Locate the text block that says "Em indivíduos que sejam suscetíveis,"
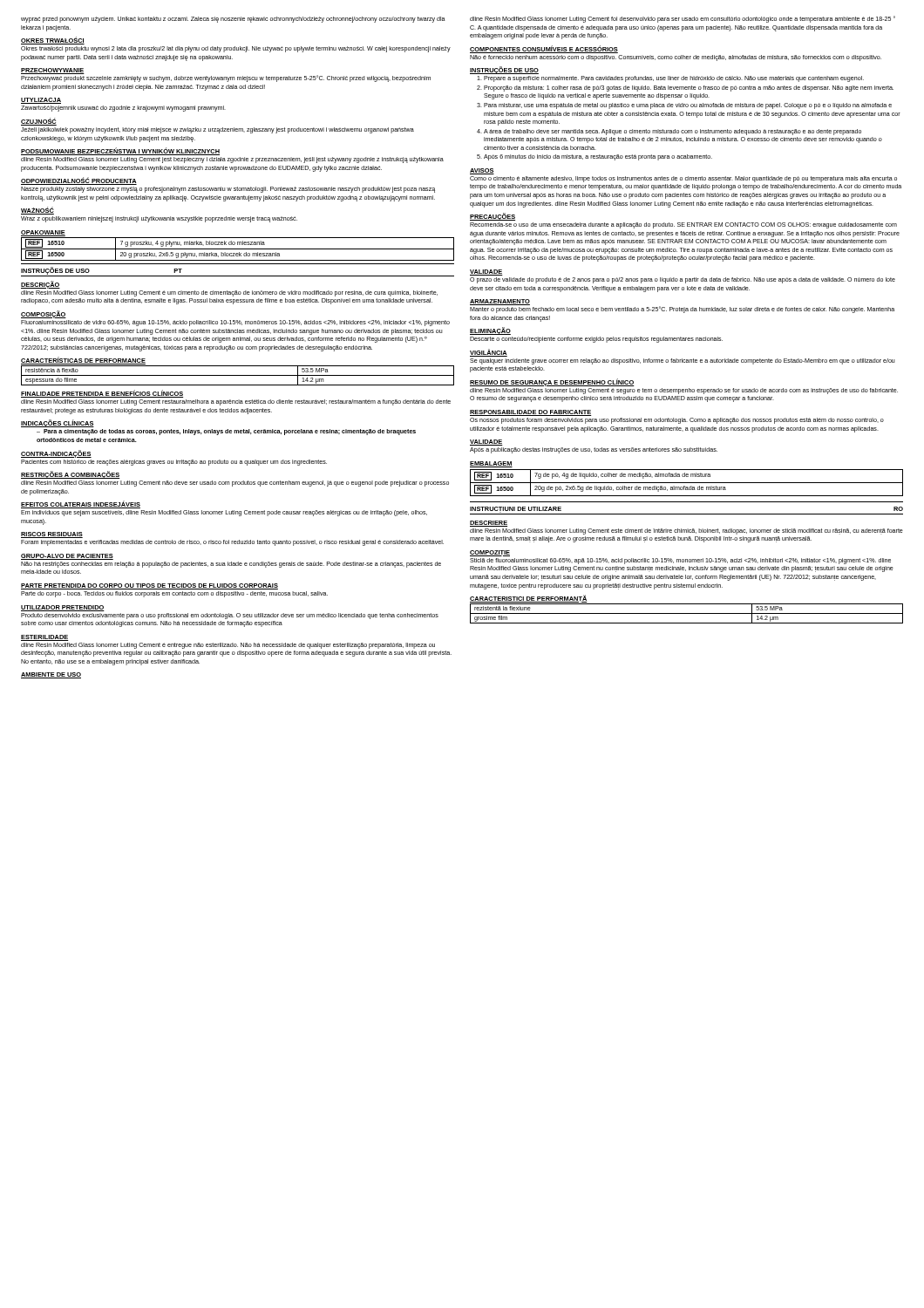This screenshot has height=1308, width=924. (238, 518)
